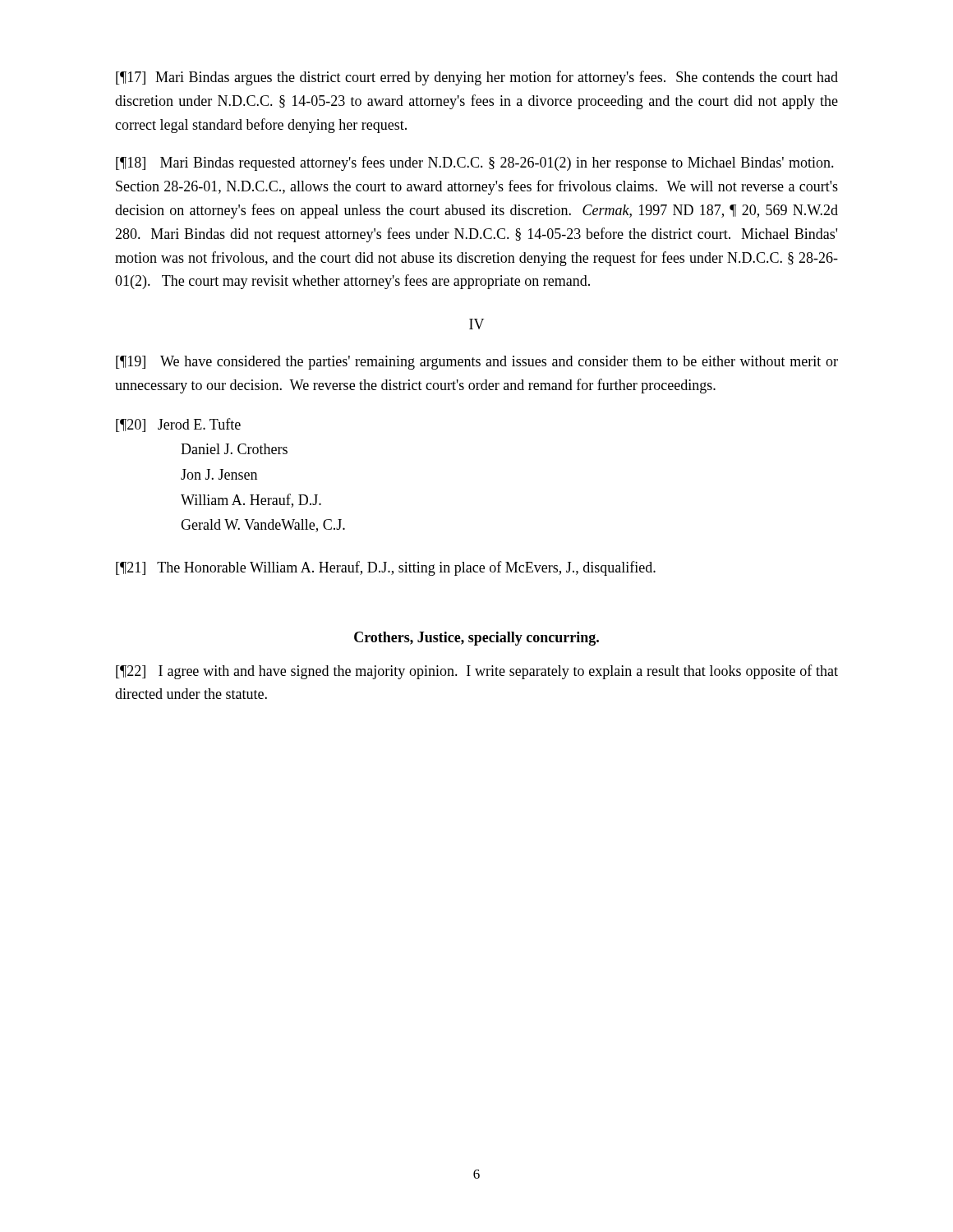
Task: Click the passage that begins "[¶21] The Honorable William A. Herauf, D.J., sitting"
Action: (x=386, y=567)
